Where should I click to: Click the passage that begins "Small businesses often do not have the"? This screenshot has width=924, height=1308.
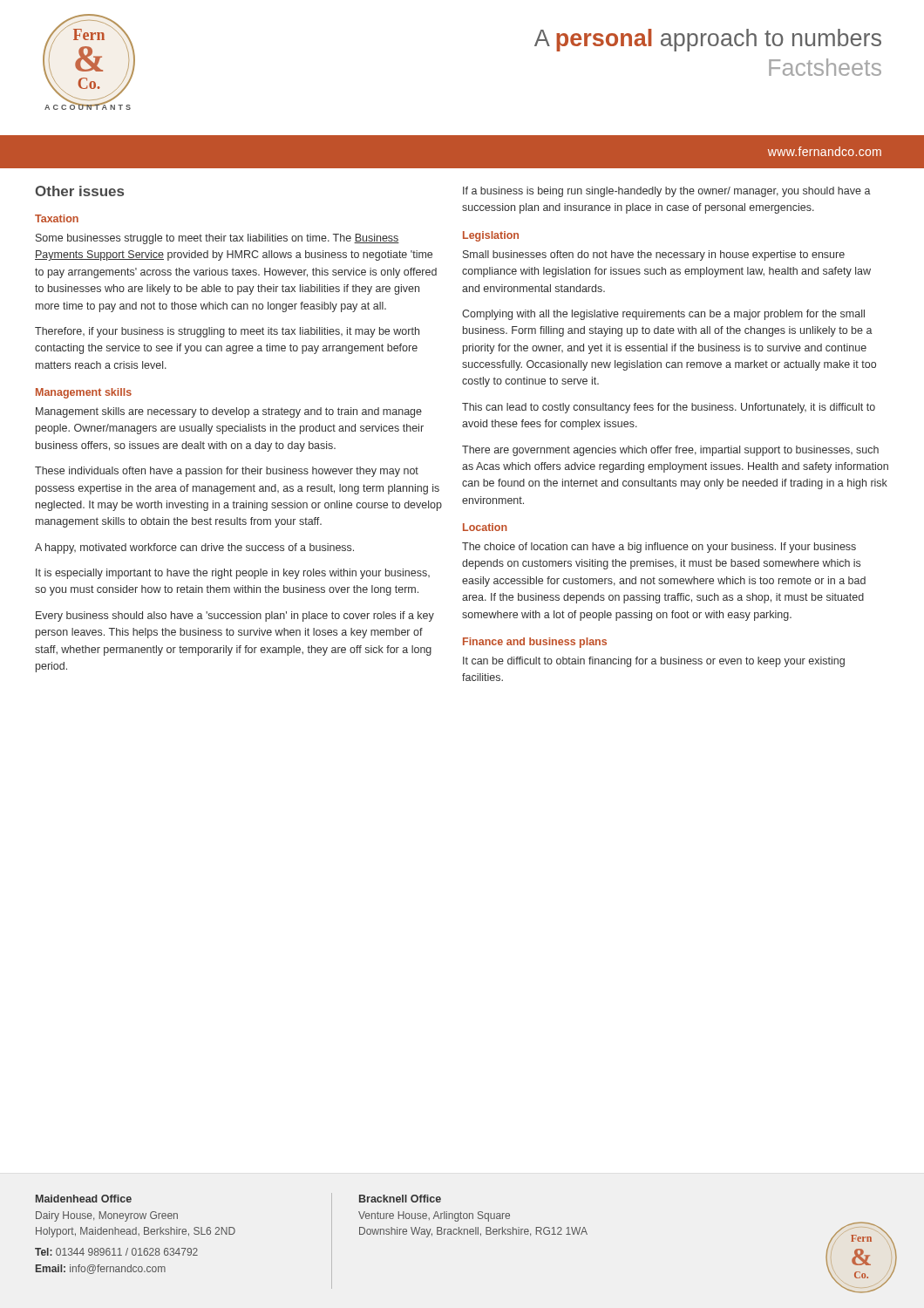(x=666, y=271)
